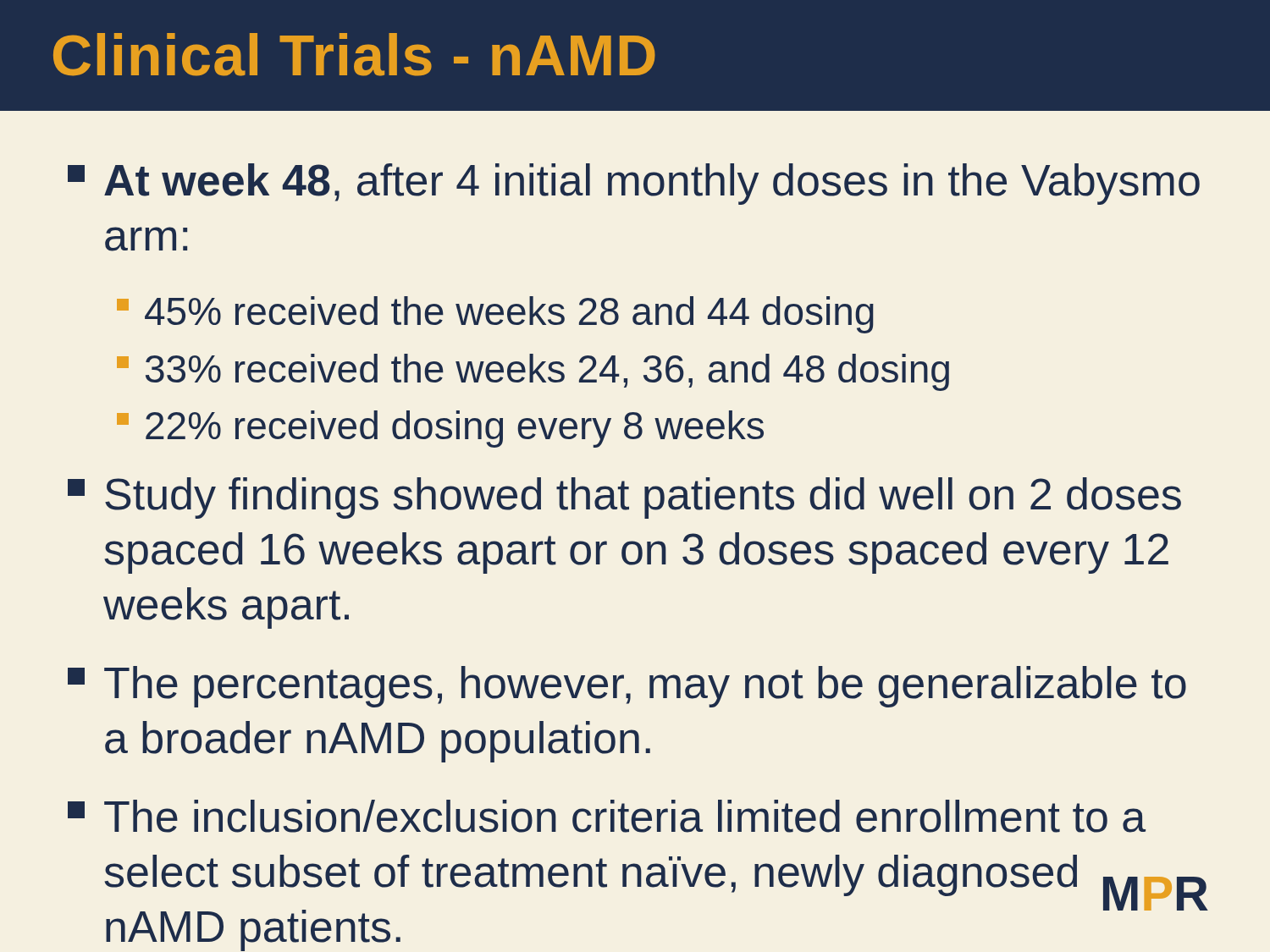Find the list item that says "At week 48, after 4 initial"
1270x952 pixels.
(x=635, y=208)
